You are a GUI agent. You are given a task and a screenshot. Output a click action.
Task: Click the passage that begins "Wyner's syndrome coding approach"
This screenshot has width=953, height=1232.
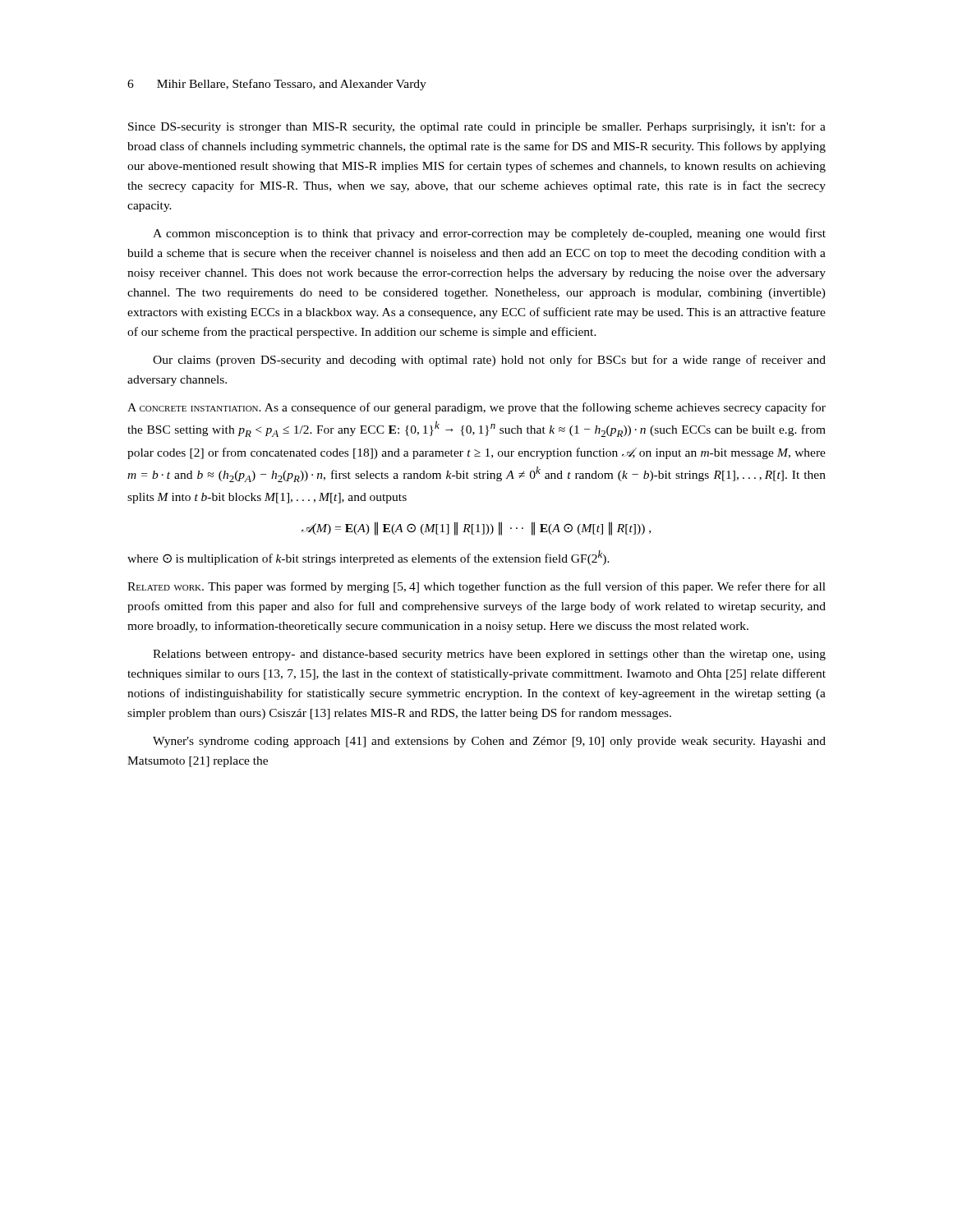coord(476,751)
